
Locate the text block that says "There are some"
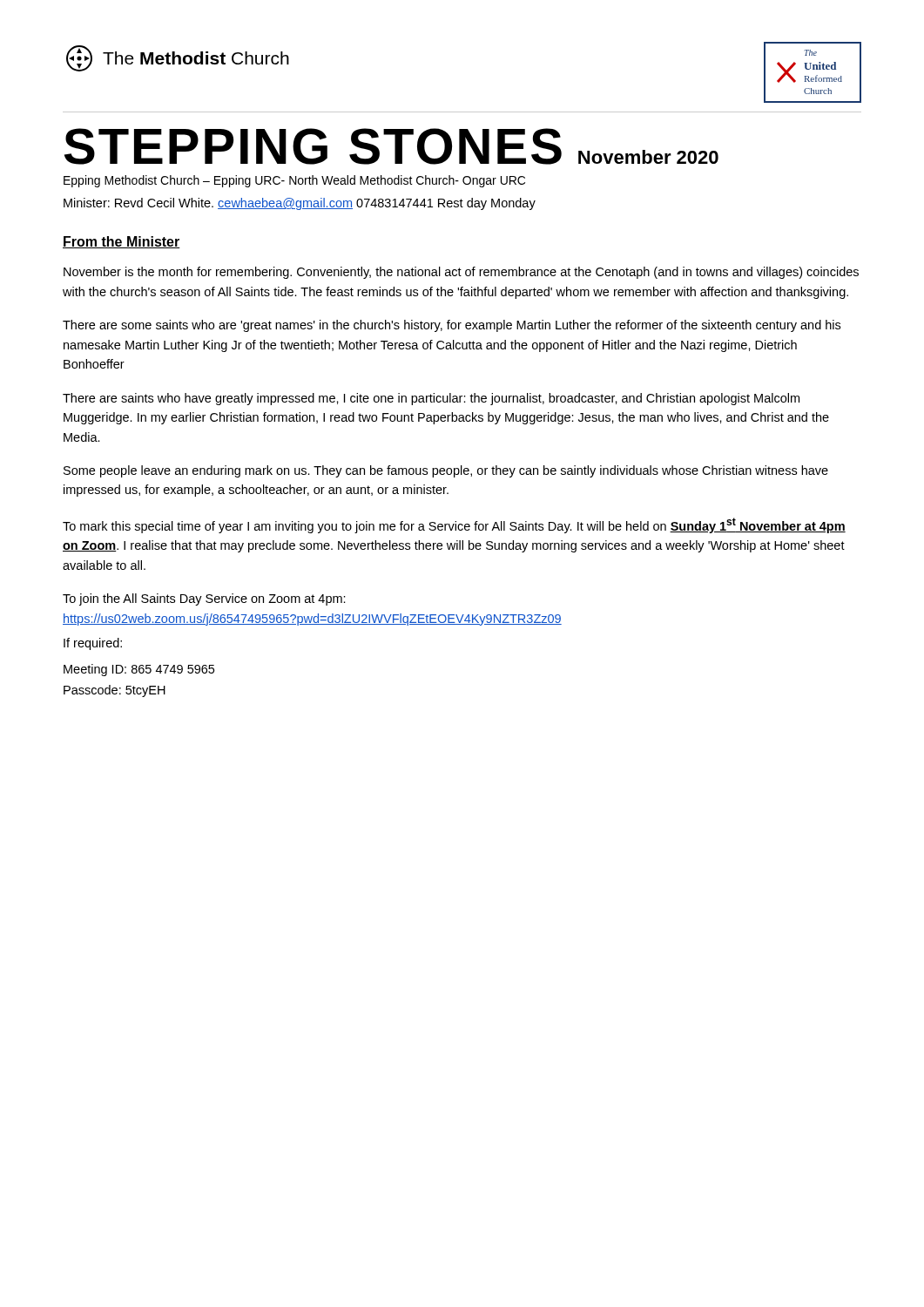[452, 345]
